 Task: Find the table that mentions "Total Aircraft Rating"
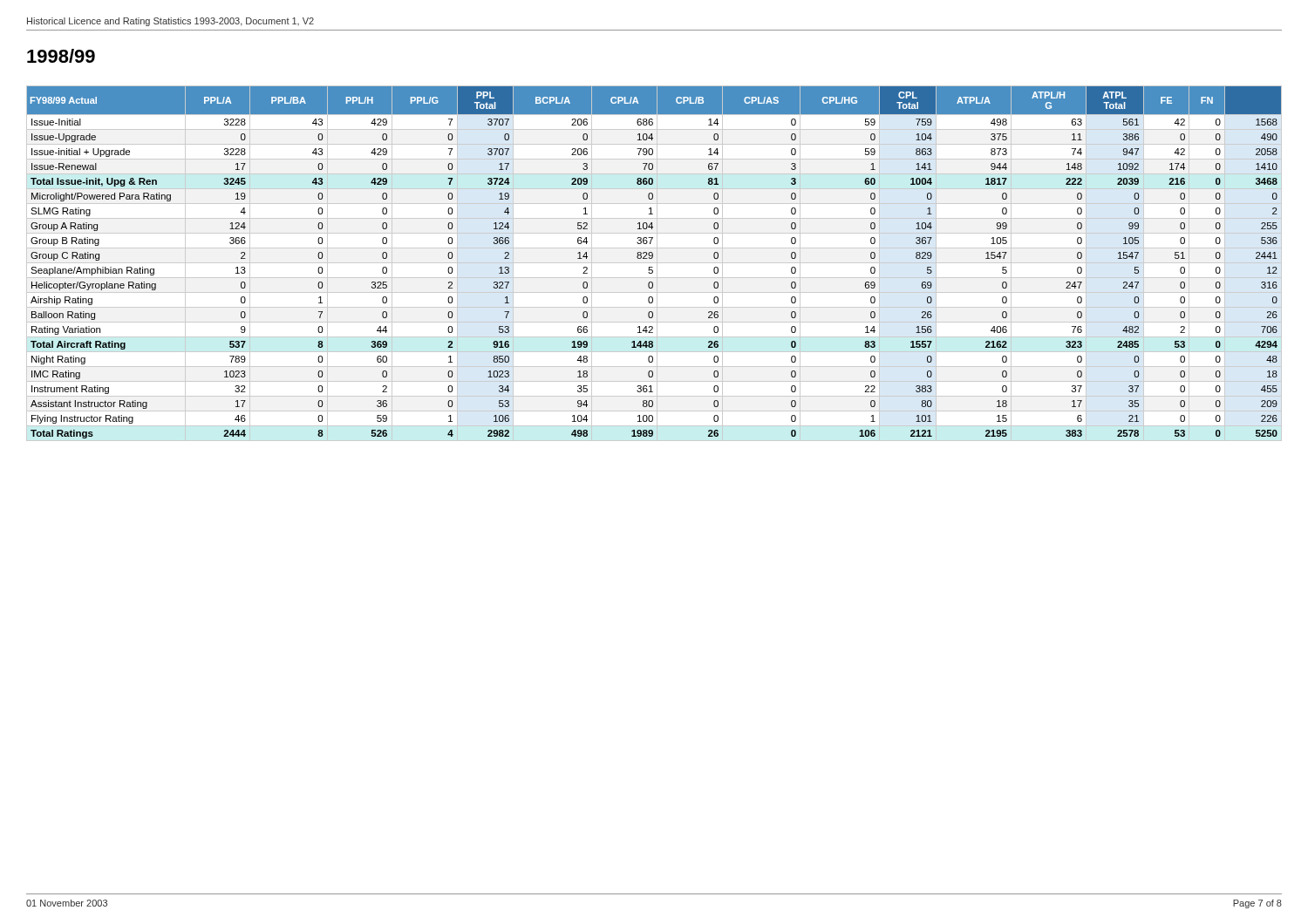654,263
